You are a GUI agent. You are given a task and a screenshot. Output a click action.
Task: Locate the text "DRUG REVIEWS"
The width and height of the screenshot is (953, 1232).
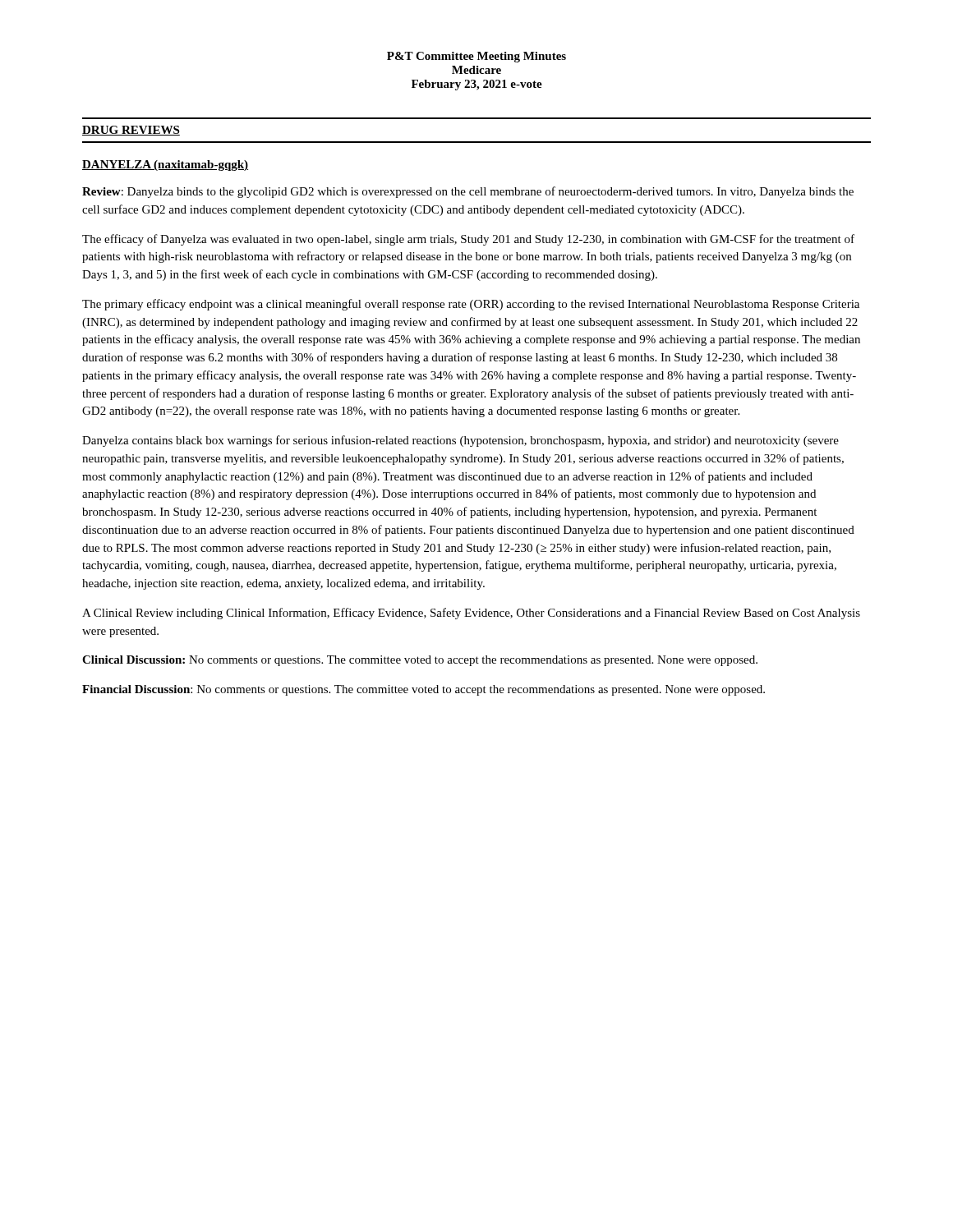point(131,130)
